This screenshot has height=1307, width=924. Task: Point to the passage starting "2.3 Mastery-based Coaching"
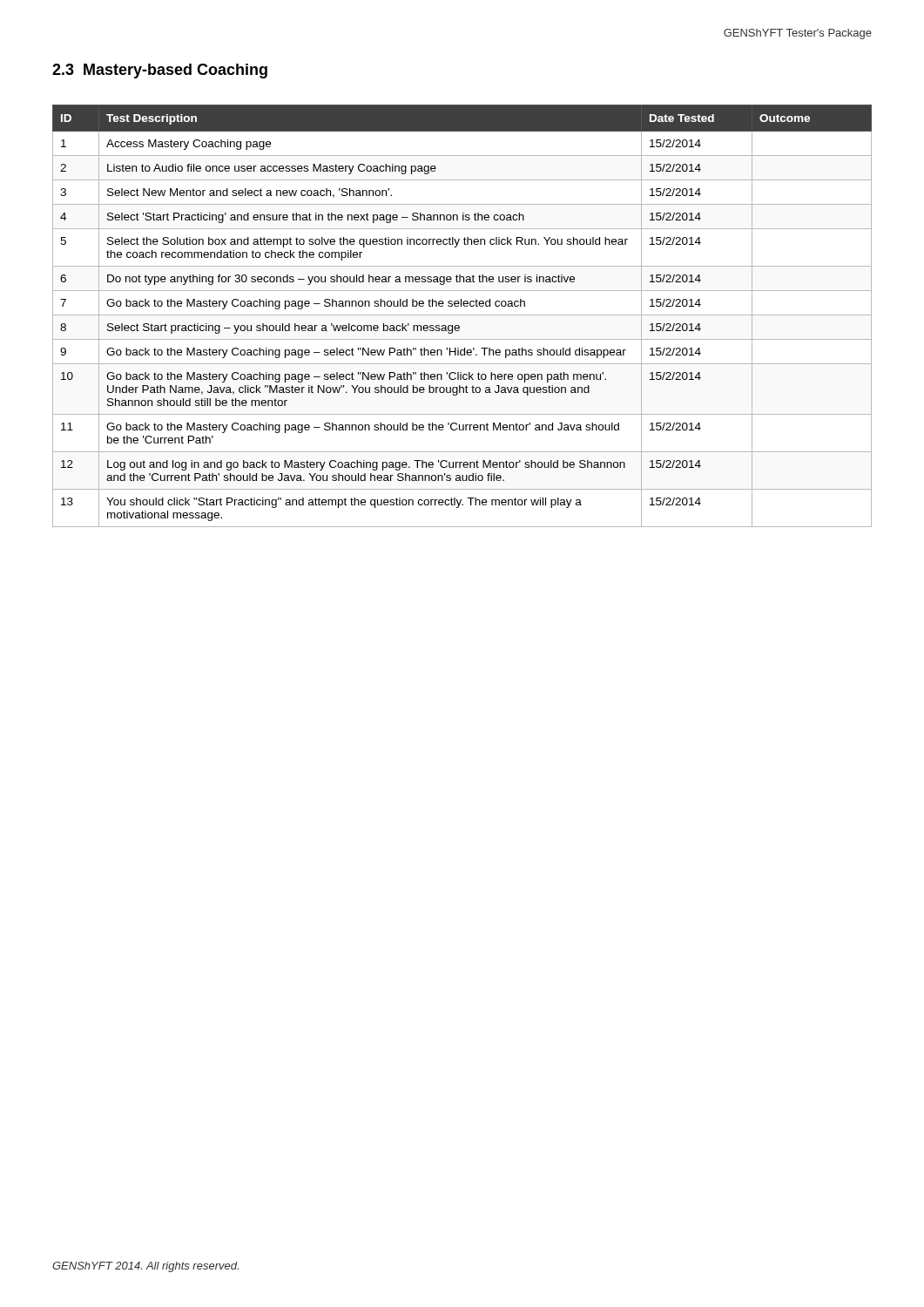[160, 70]
